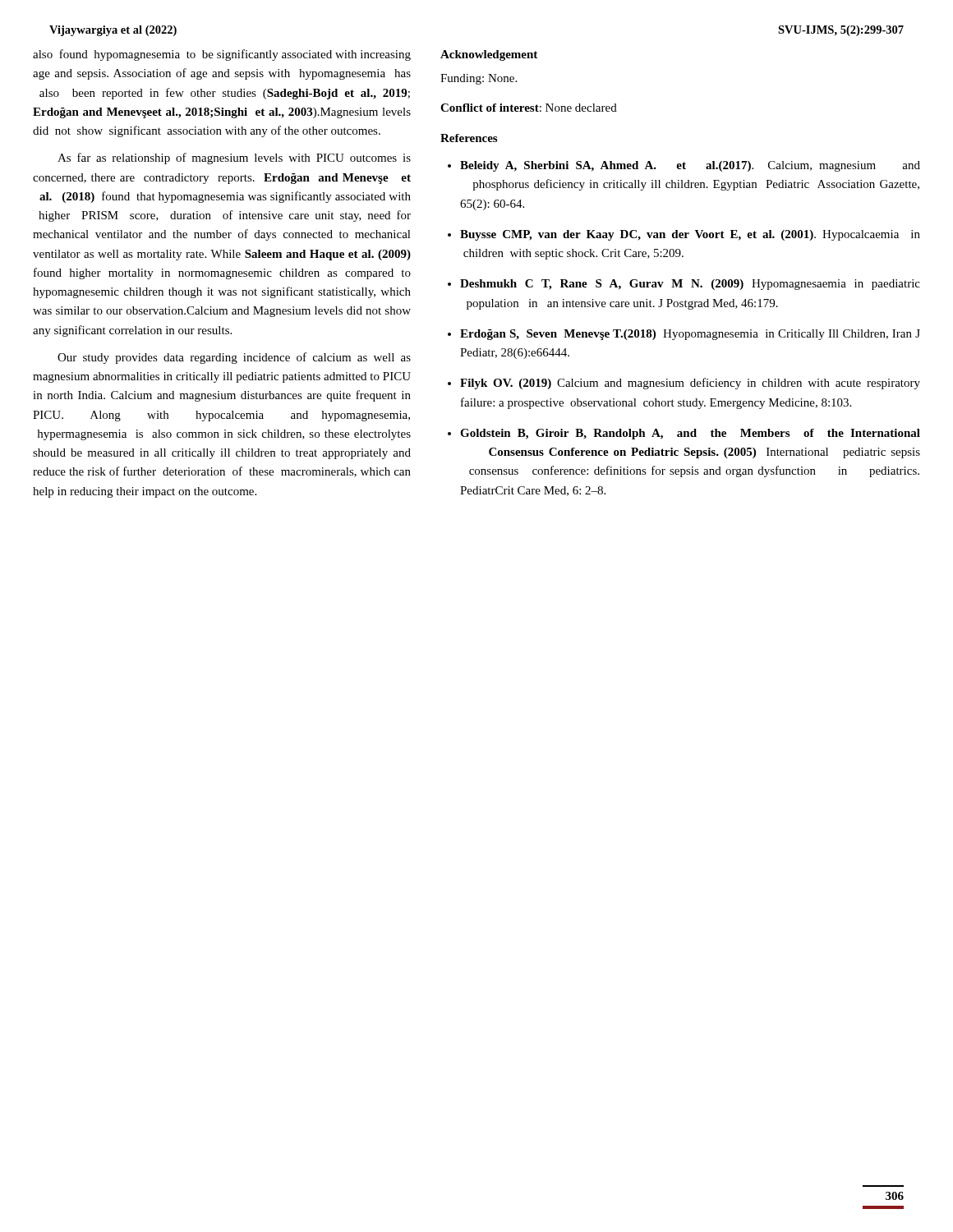Navigate to the passage starting "Goldstein B, Giroir"

[x=690, y=461]
